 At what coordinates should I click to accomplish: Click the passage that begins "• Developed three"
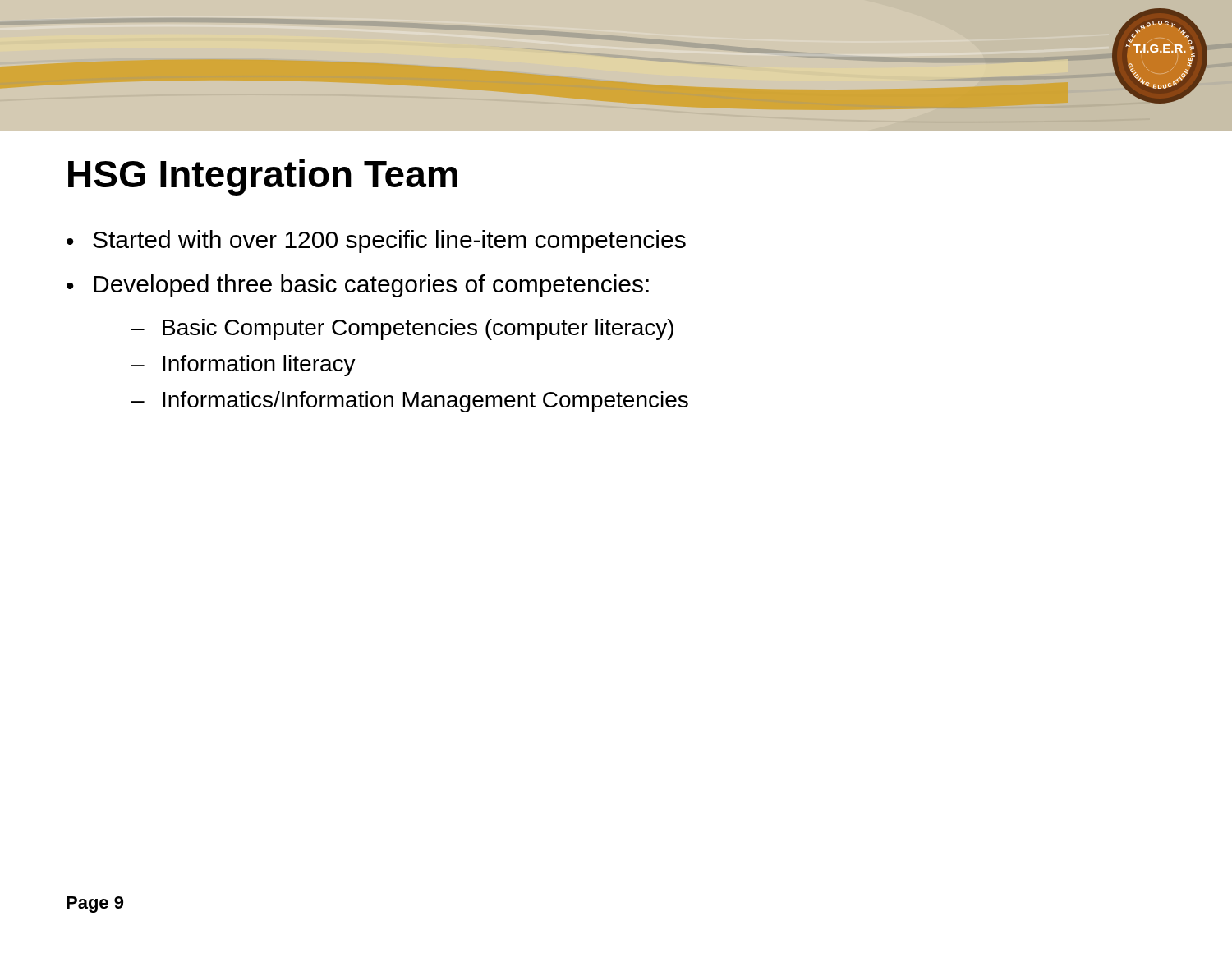[358, 285]
